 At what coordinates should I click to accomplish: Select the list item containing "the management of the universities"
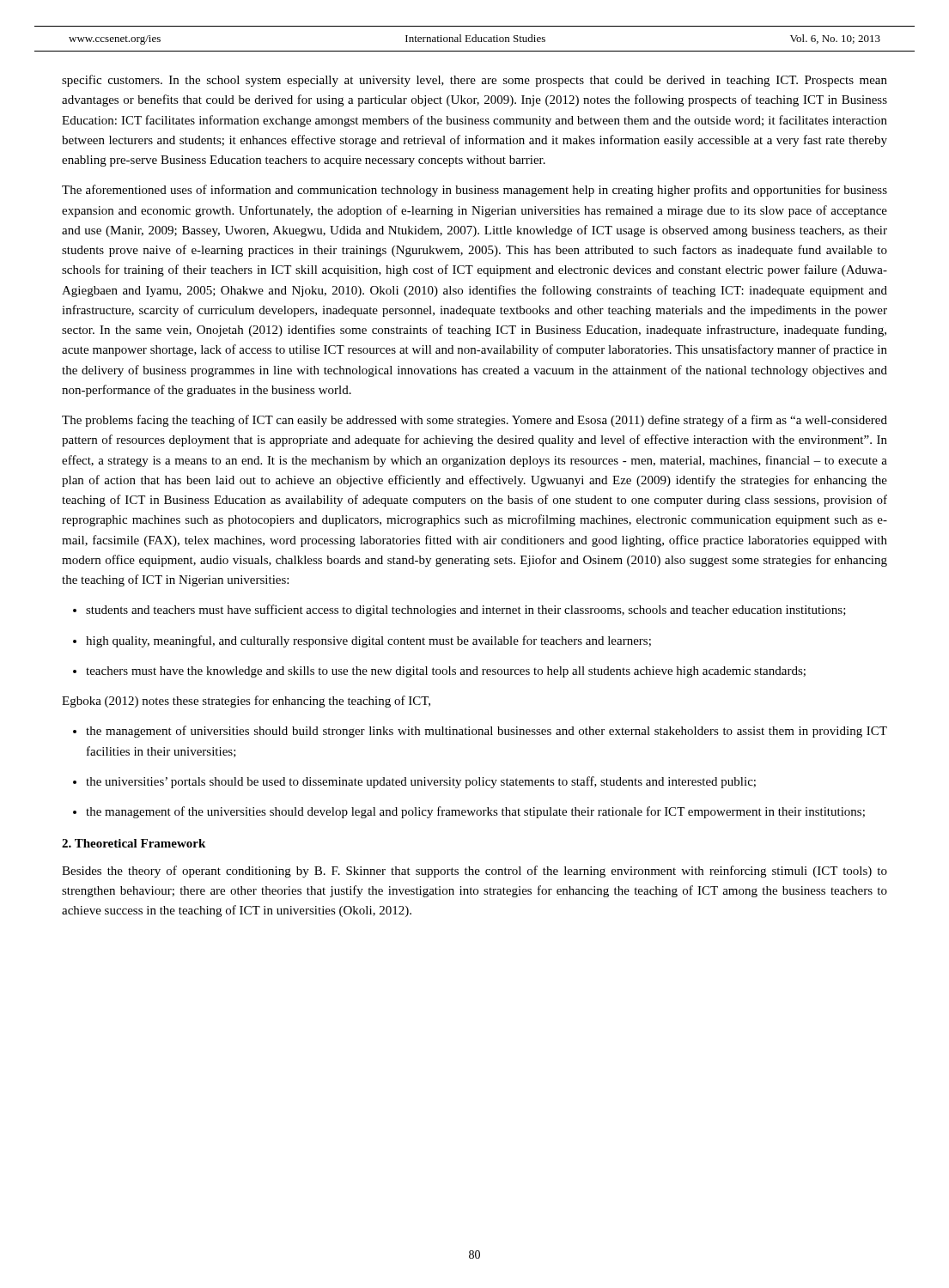click(474, 812)
